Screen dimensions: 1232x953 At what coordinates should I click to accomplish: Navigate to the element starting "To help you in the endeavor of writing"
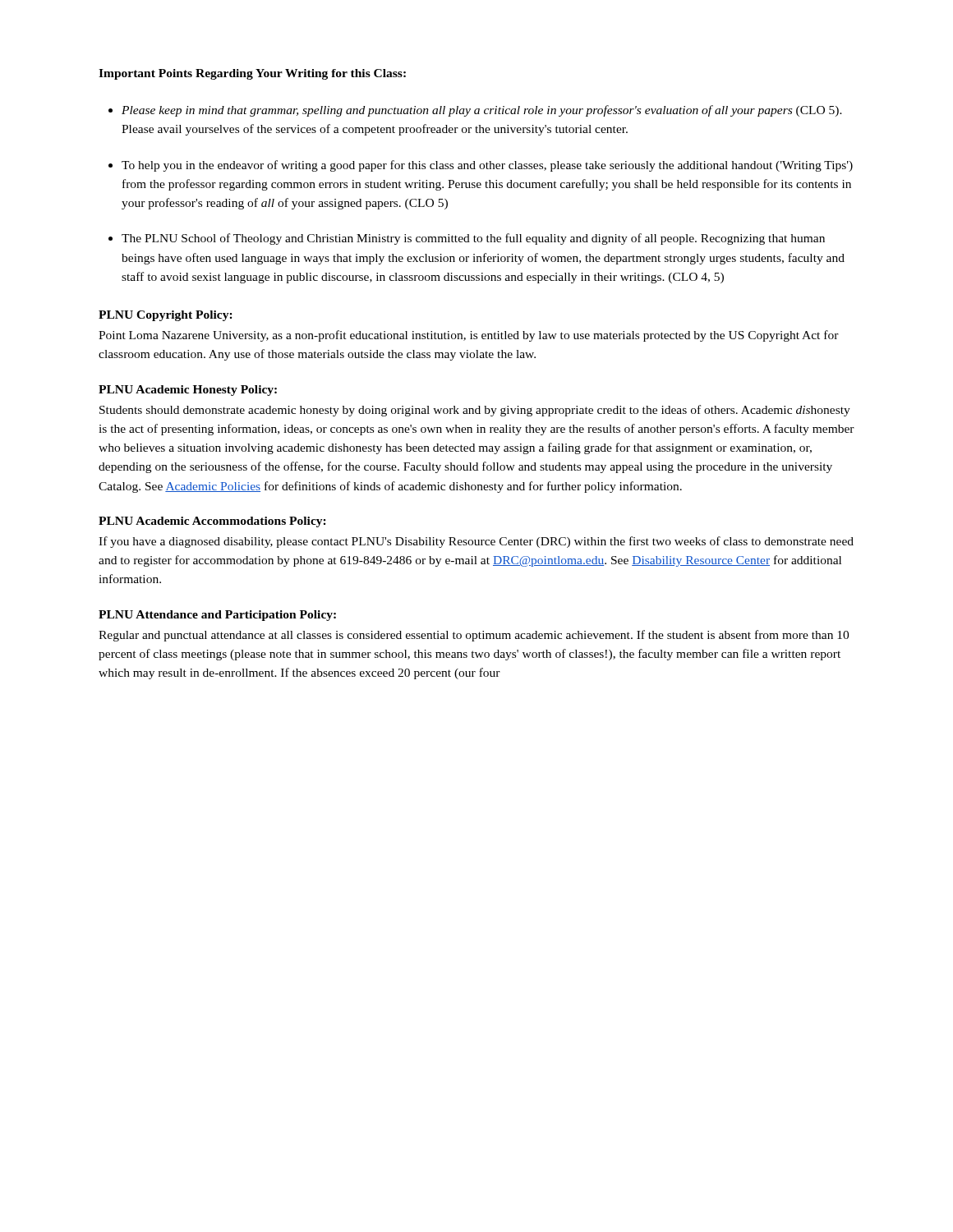click(x=487, y=183)
